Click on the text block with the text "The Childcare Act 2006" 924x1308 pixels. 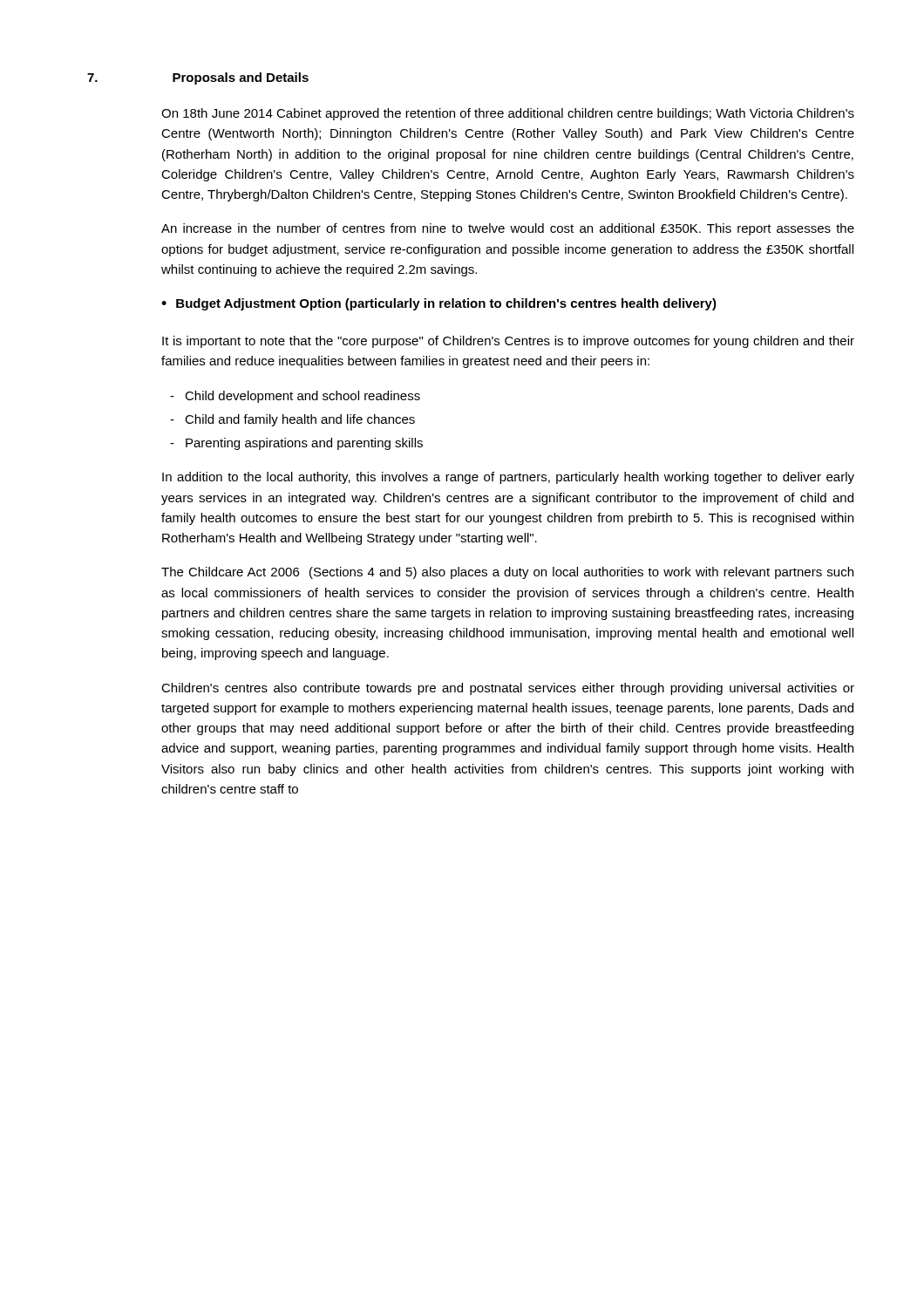tap(508, 613)
